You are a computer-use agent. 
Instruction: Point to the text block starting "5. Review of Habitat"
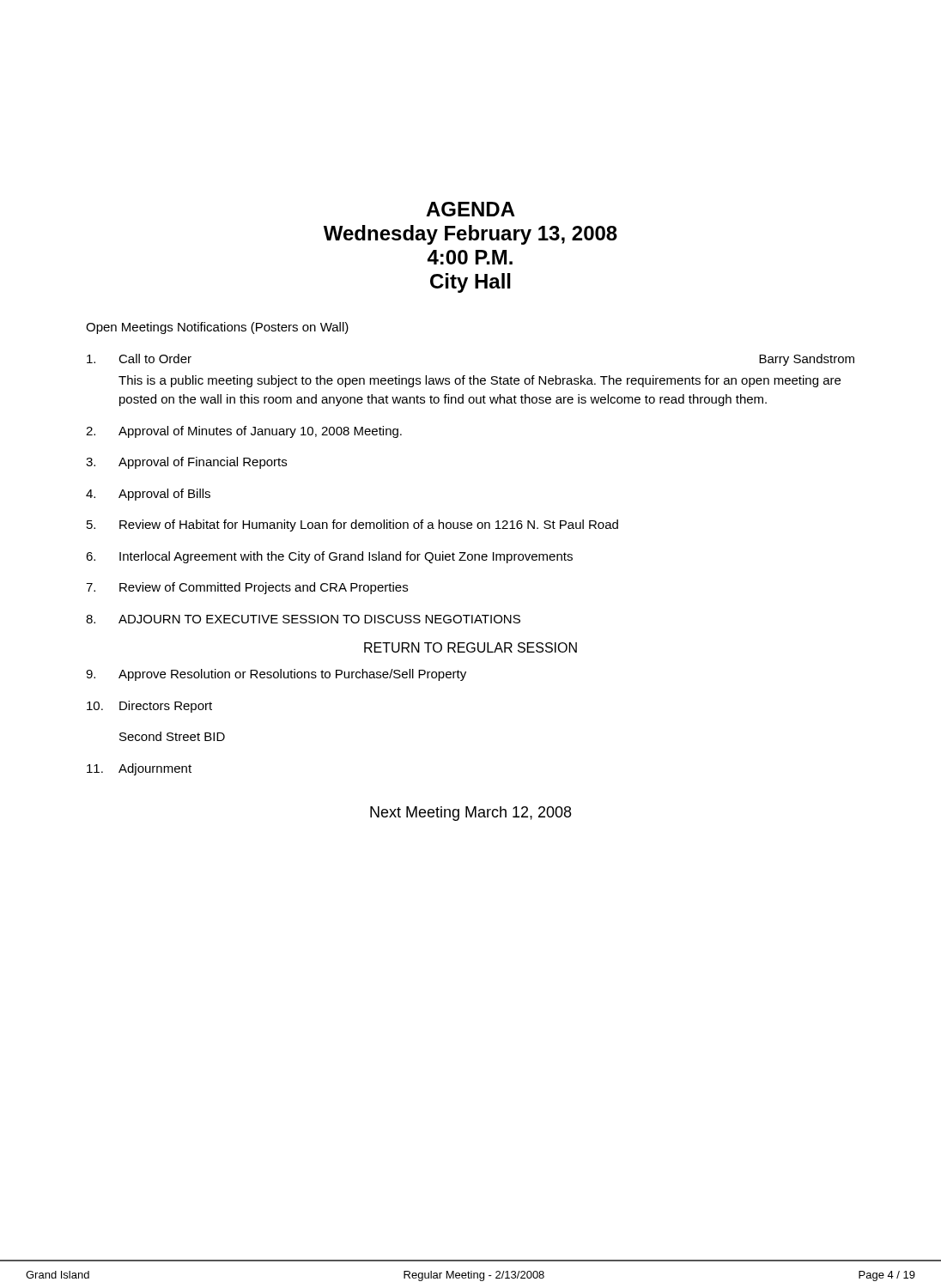tap(470, 525)
